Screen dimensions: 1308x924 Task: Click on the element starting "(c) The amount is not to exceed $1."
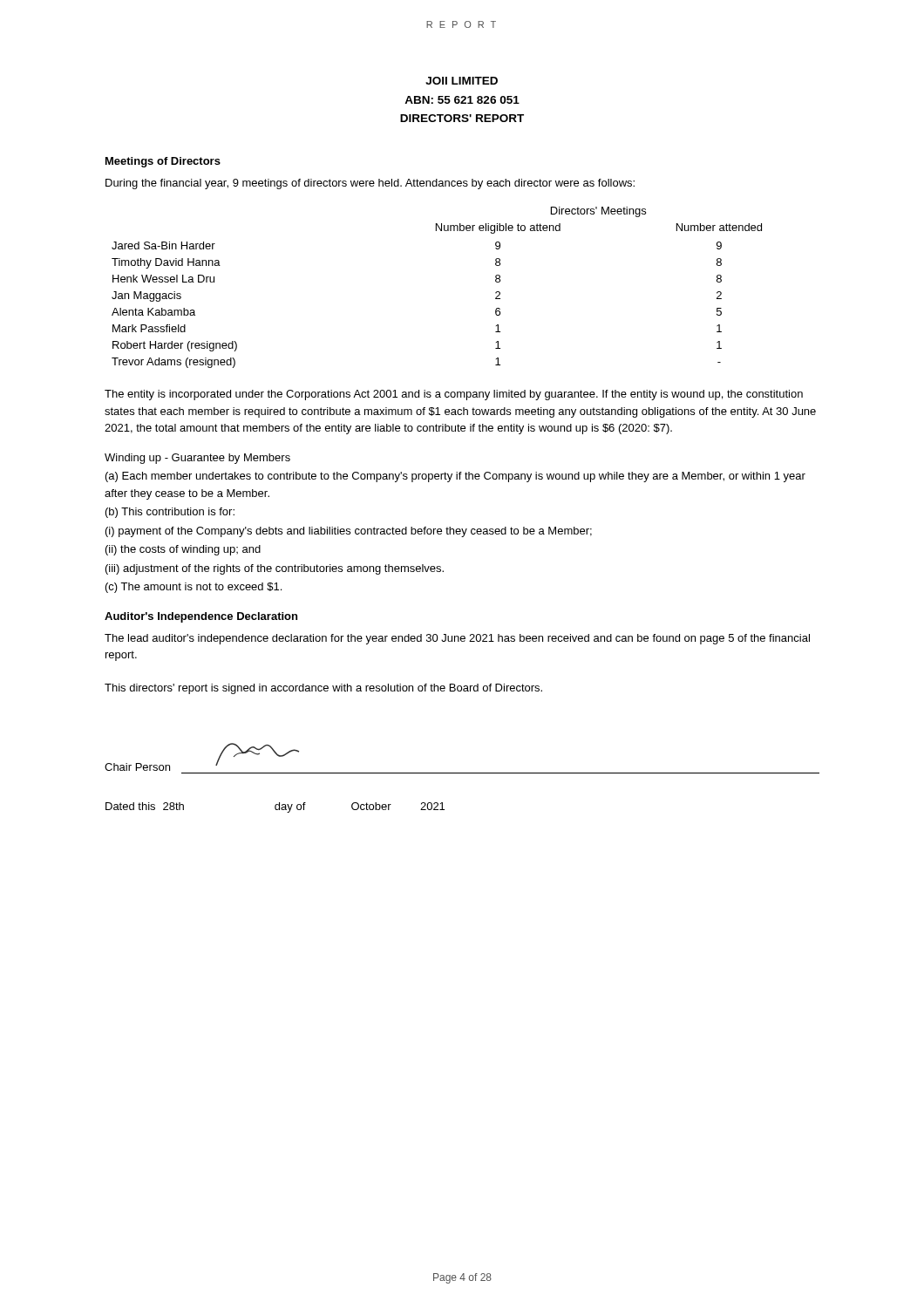point(194,587)
